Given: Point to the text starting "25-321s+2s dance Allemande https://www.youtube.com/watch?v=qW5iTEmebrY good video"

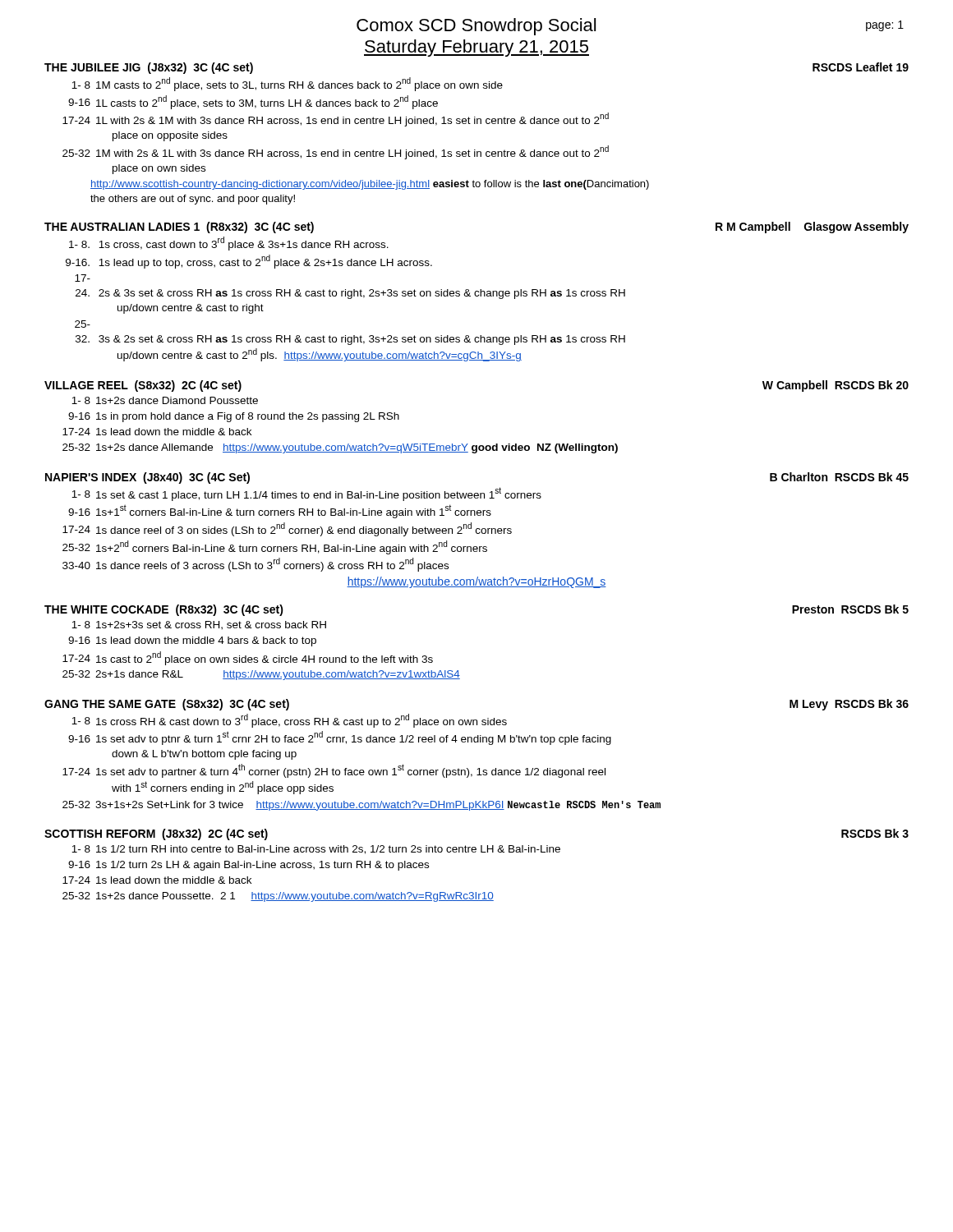Looking at the screenshot, I should tap(340, 448).
